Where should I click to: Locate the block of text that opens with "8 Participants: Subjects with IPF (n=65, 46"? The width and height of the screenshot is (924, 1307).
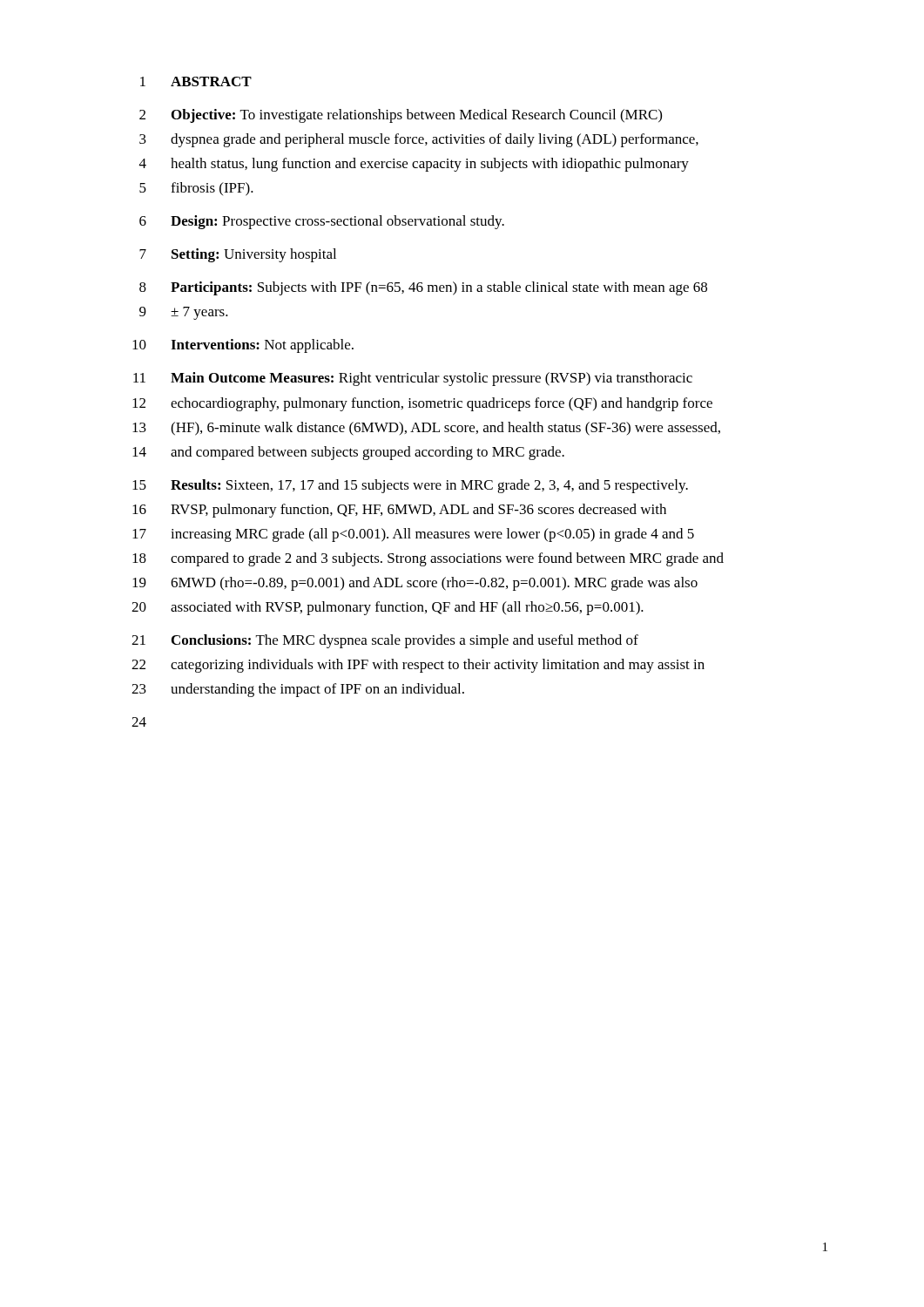pyautogui.click(x=471, y=300)
